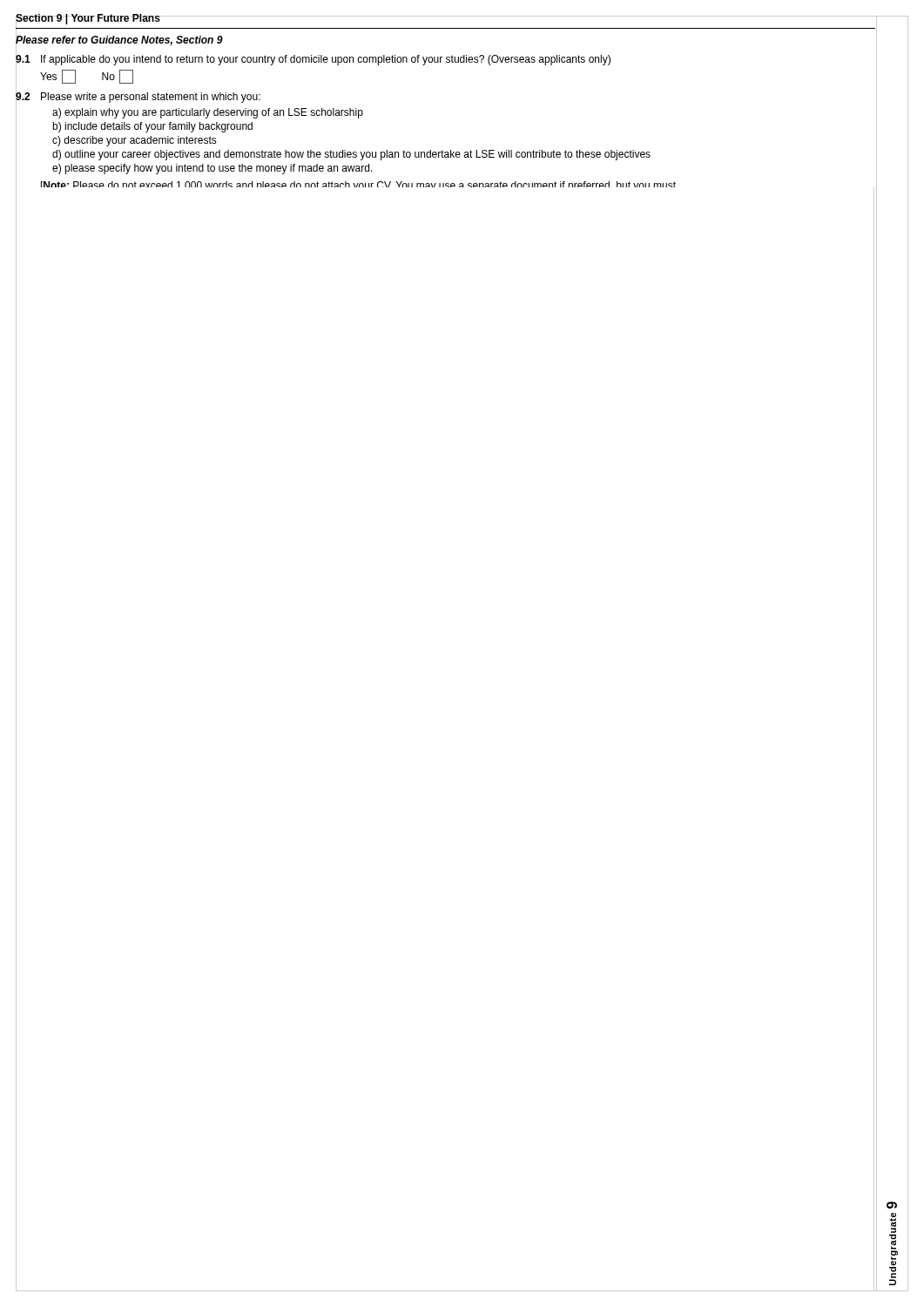The height and width of the screenshot is (1307, 924).
Task: Find the section header containing "Section 9 | Your Future Plans"
Action: click(x=88, y=18)
